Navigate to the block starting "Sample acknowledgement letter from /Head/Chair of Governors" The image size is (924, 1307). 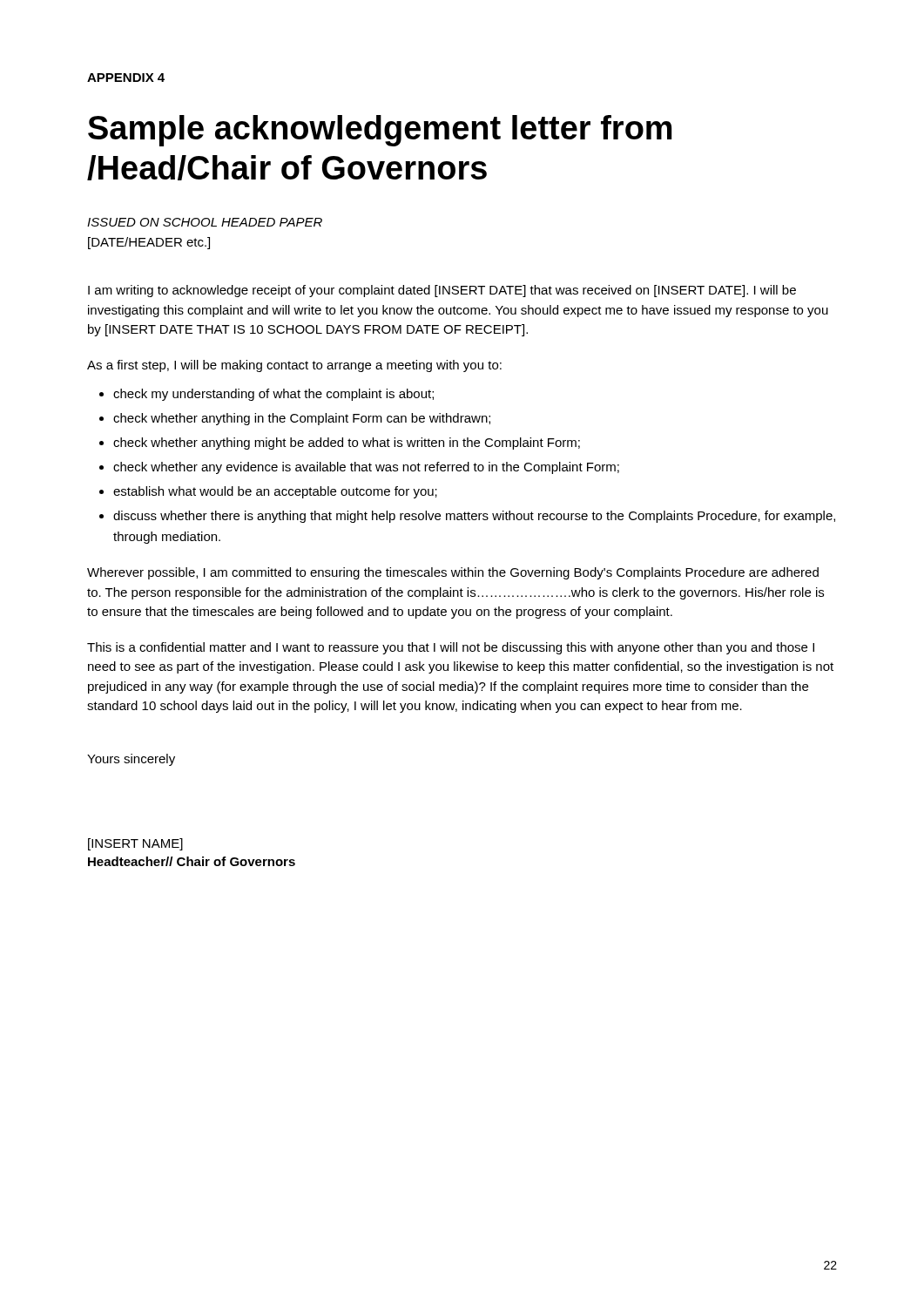(x=380, y=148)
